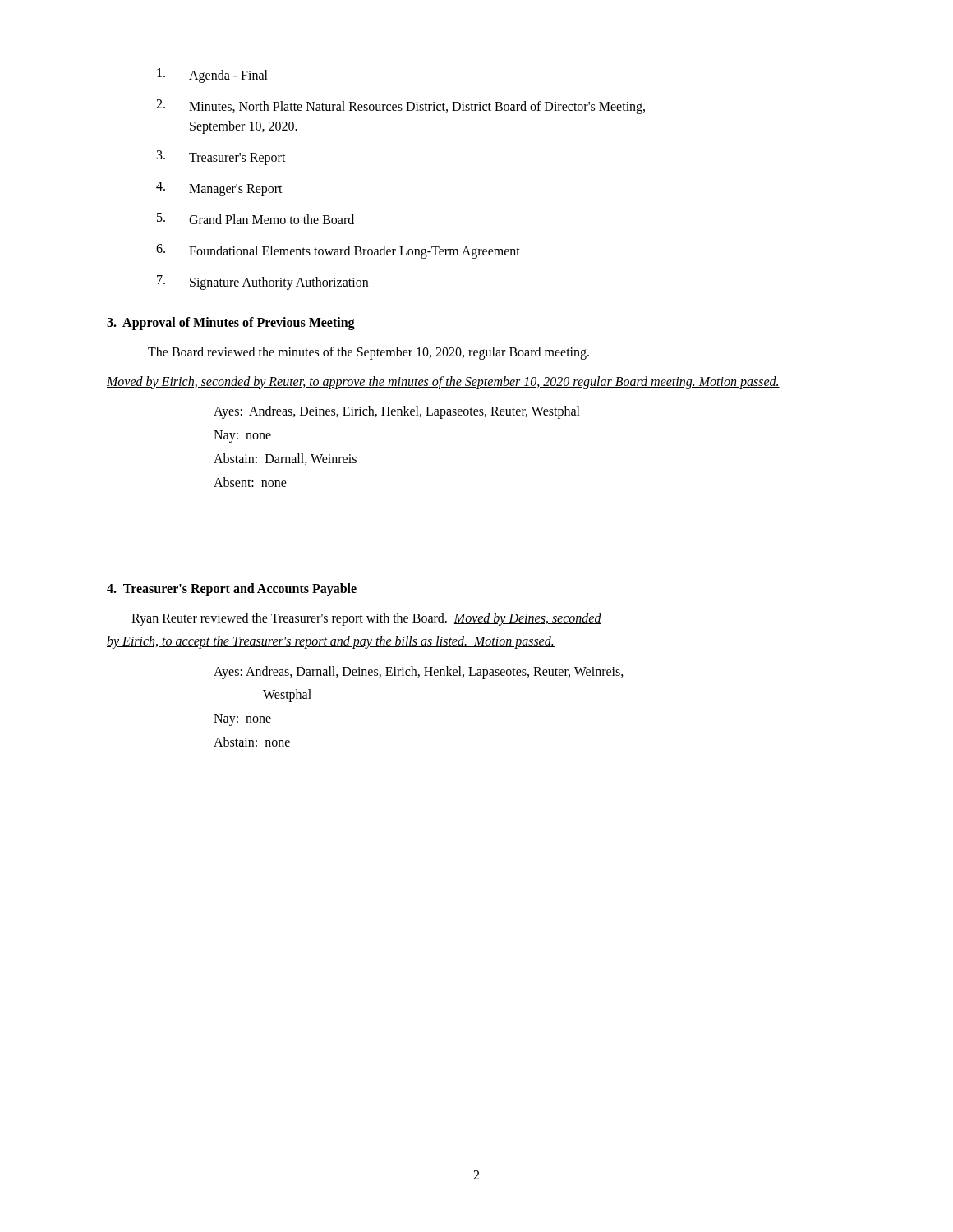Select the text block that reads "The Board reviewed the minutes of the"

(369, 352)
